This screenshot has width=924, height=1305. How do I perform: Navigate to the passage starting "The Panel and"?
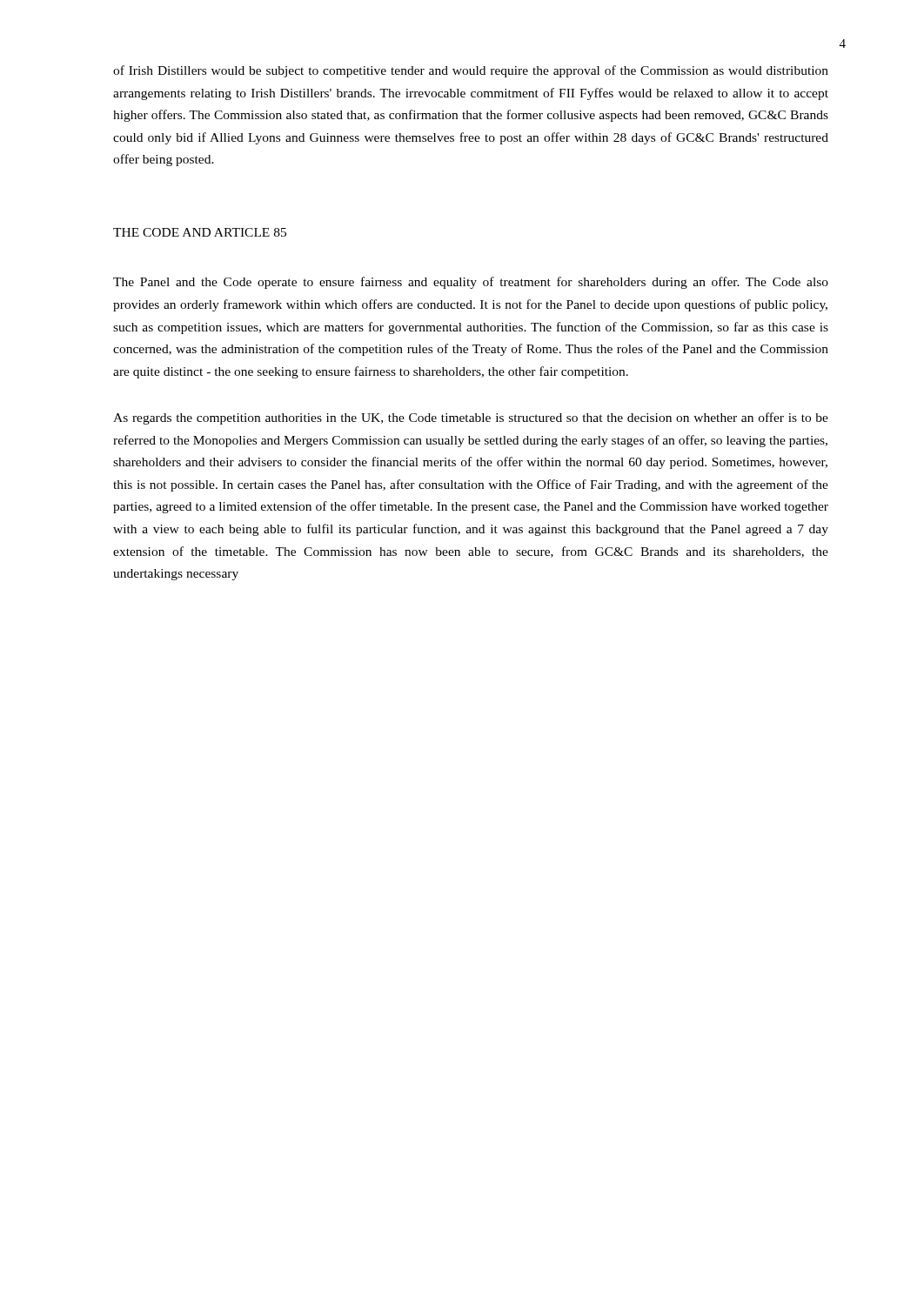pos(471,326)
